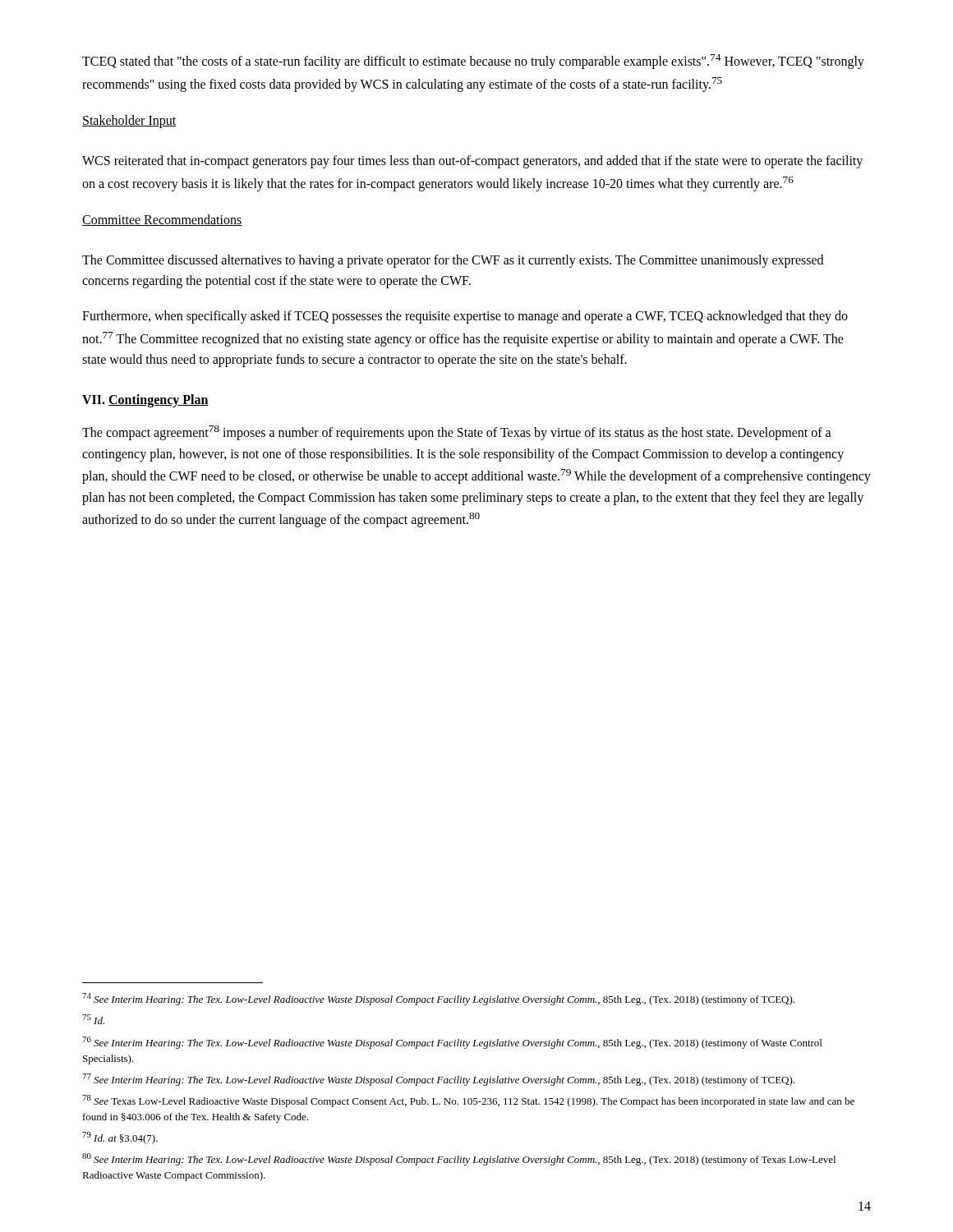Navigate to the block starting "80 See Interim"
The height and width of the screenshot is (1232, 953).
pyautogui.click(x=459, y=1166)
